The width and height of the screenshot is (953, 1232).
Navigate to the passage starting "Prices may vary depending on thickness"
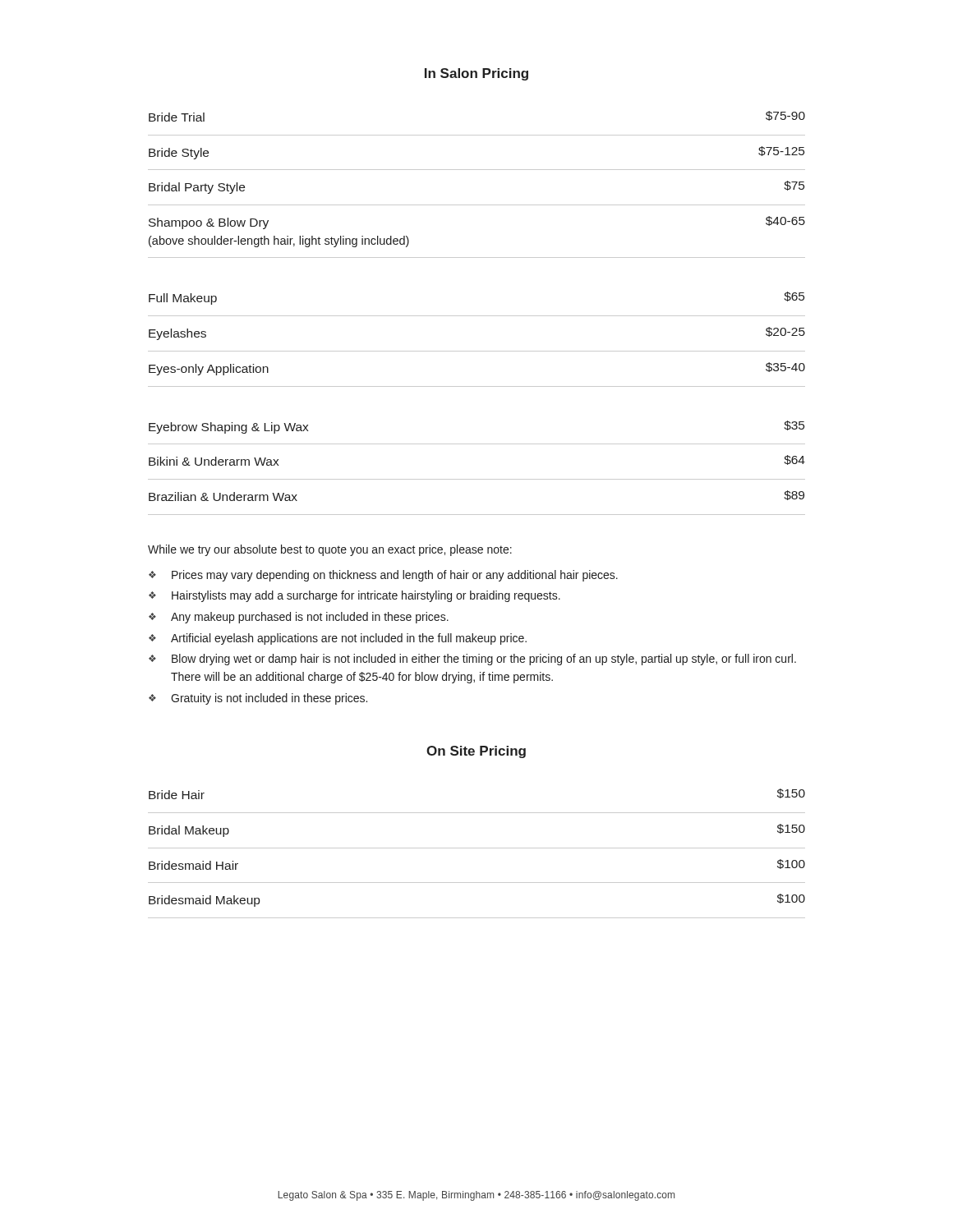tap(395, 575)
